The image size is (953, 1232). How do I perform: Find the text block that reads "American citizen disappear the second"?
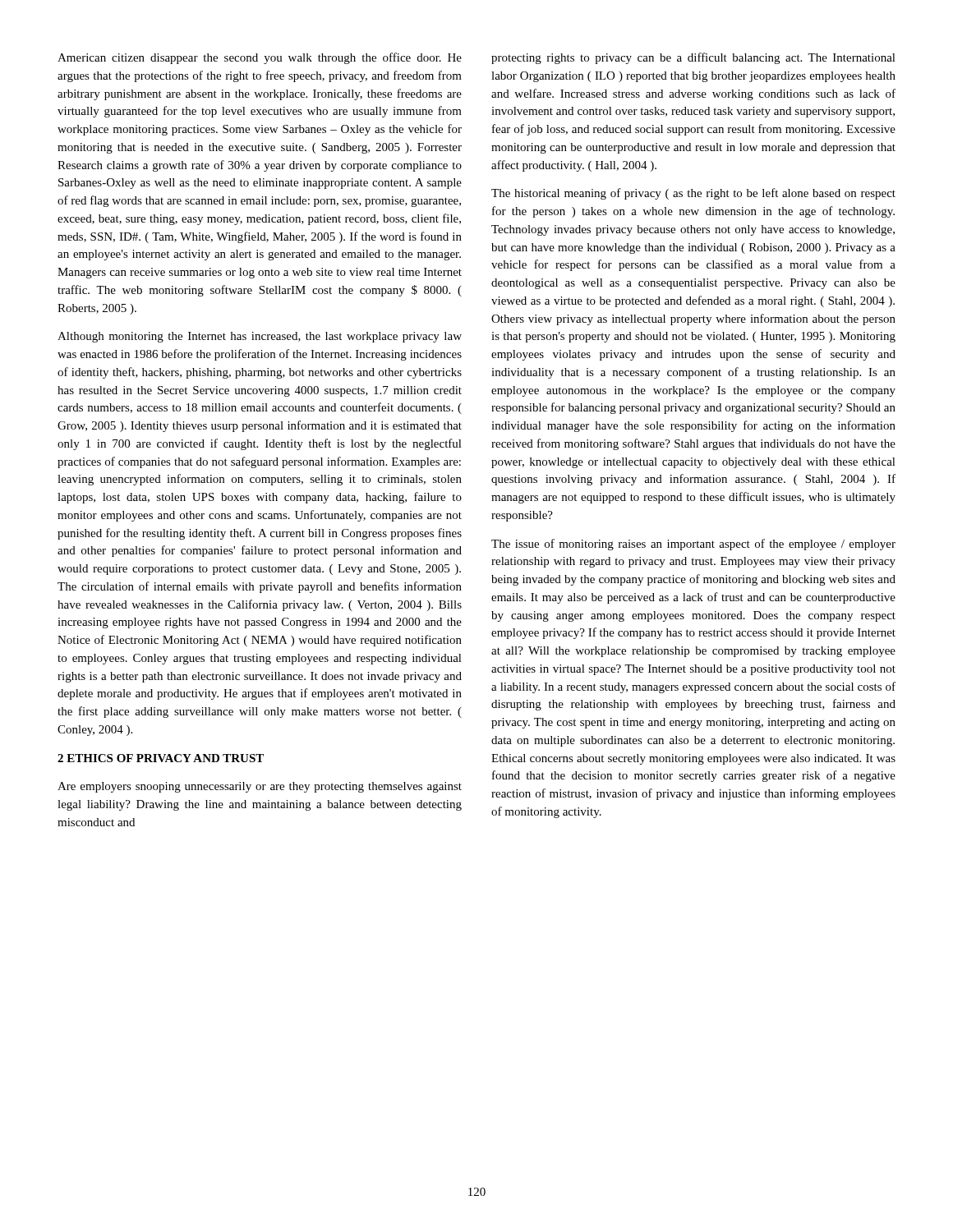260,183
